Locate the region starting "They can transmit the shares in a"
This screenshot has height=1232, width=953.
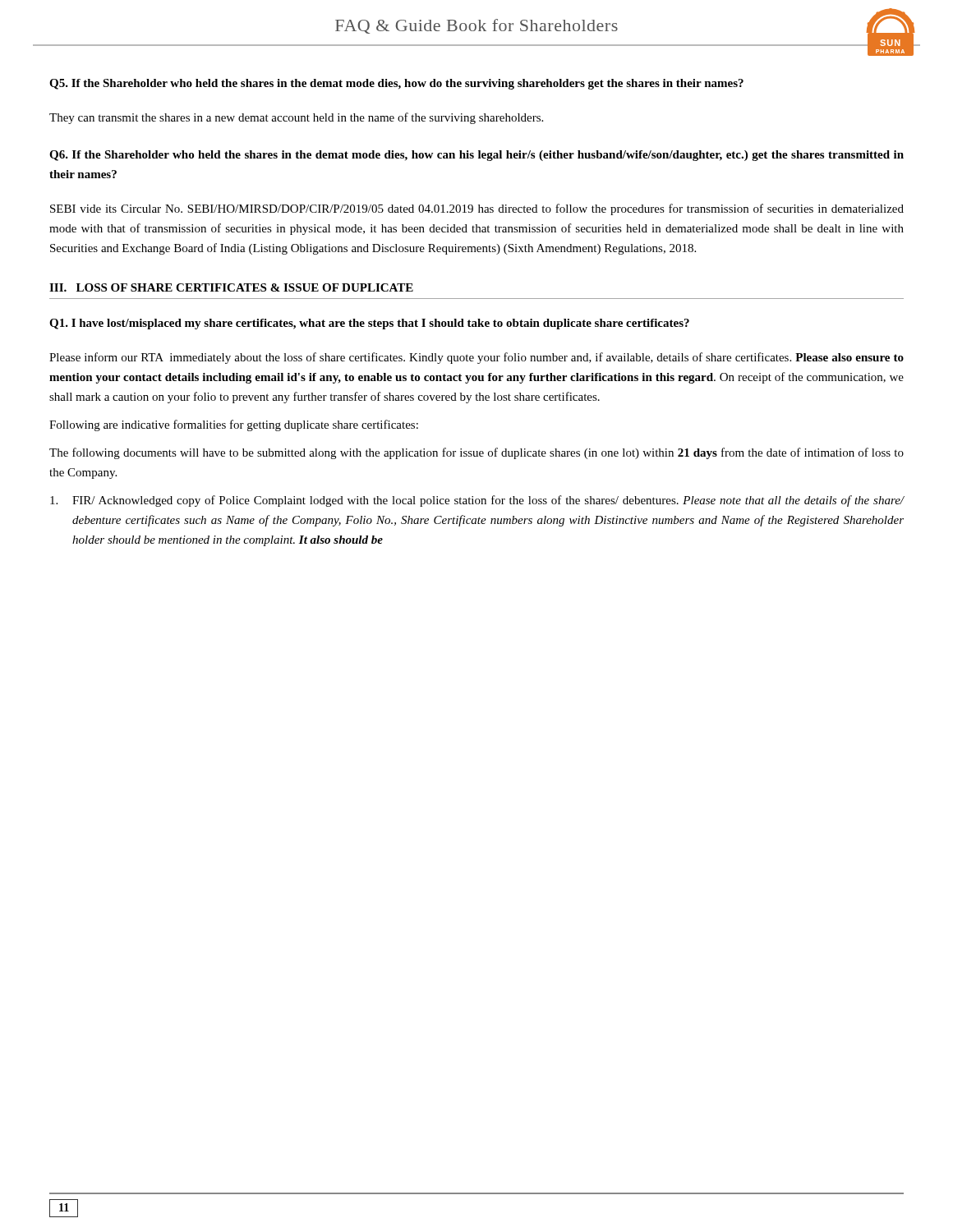[x=297, y=118]
